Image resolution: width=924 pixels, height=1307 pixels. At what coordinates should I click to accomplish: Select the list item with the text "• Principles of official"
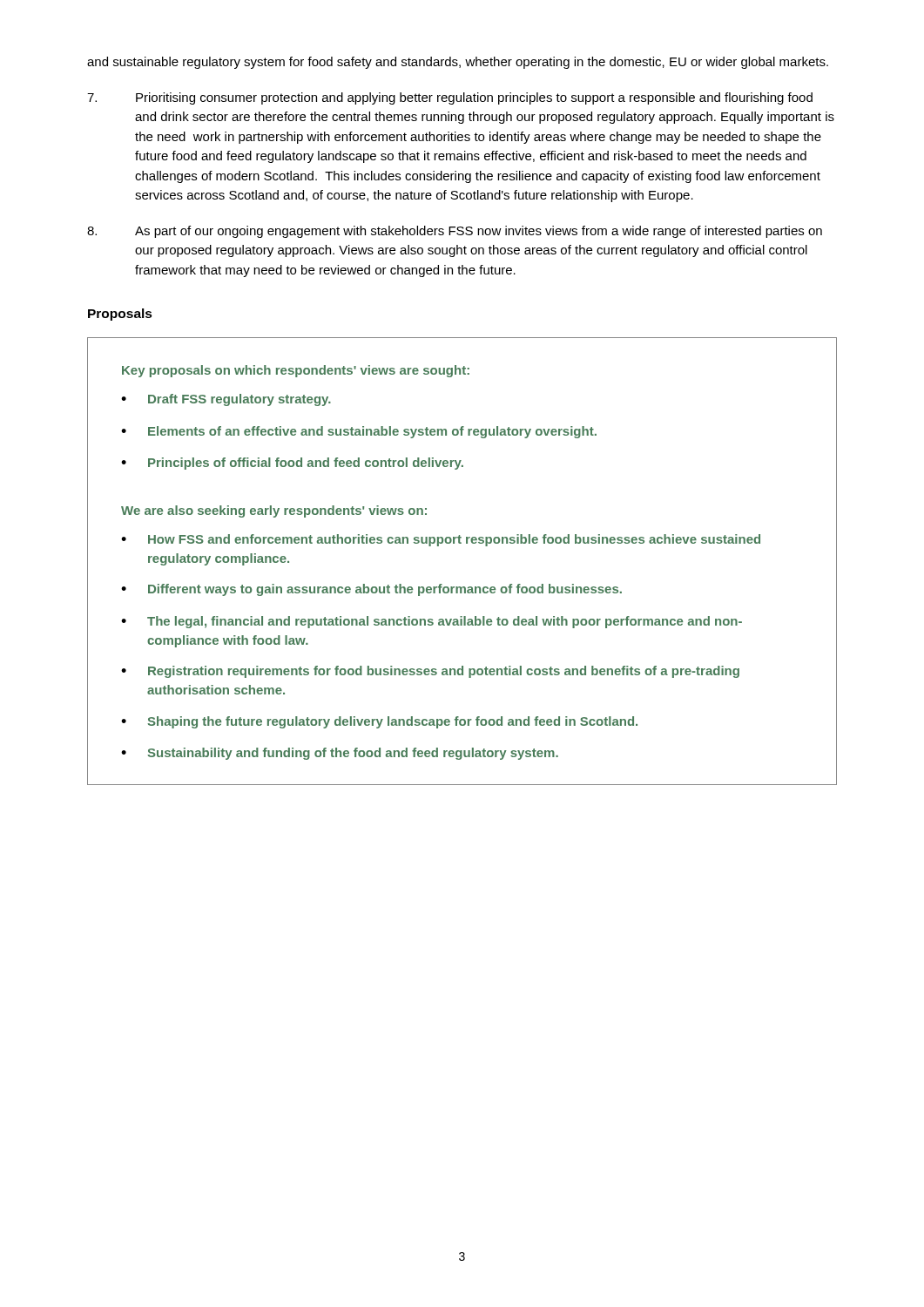tap(462, 463)
